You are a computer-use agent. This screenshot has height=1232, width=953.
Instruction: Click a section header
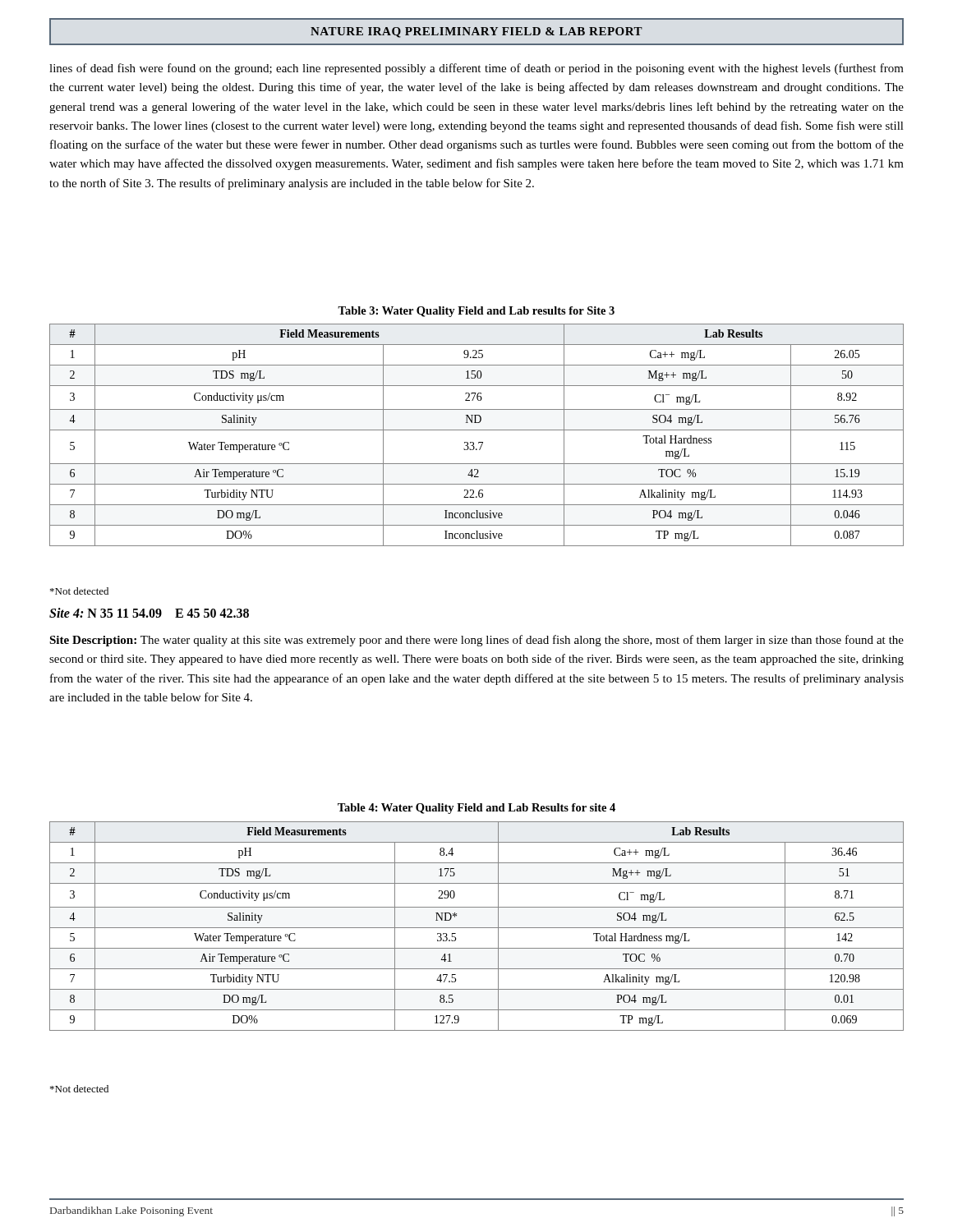tap(149, 613)
